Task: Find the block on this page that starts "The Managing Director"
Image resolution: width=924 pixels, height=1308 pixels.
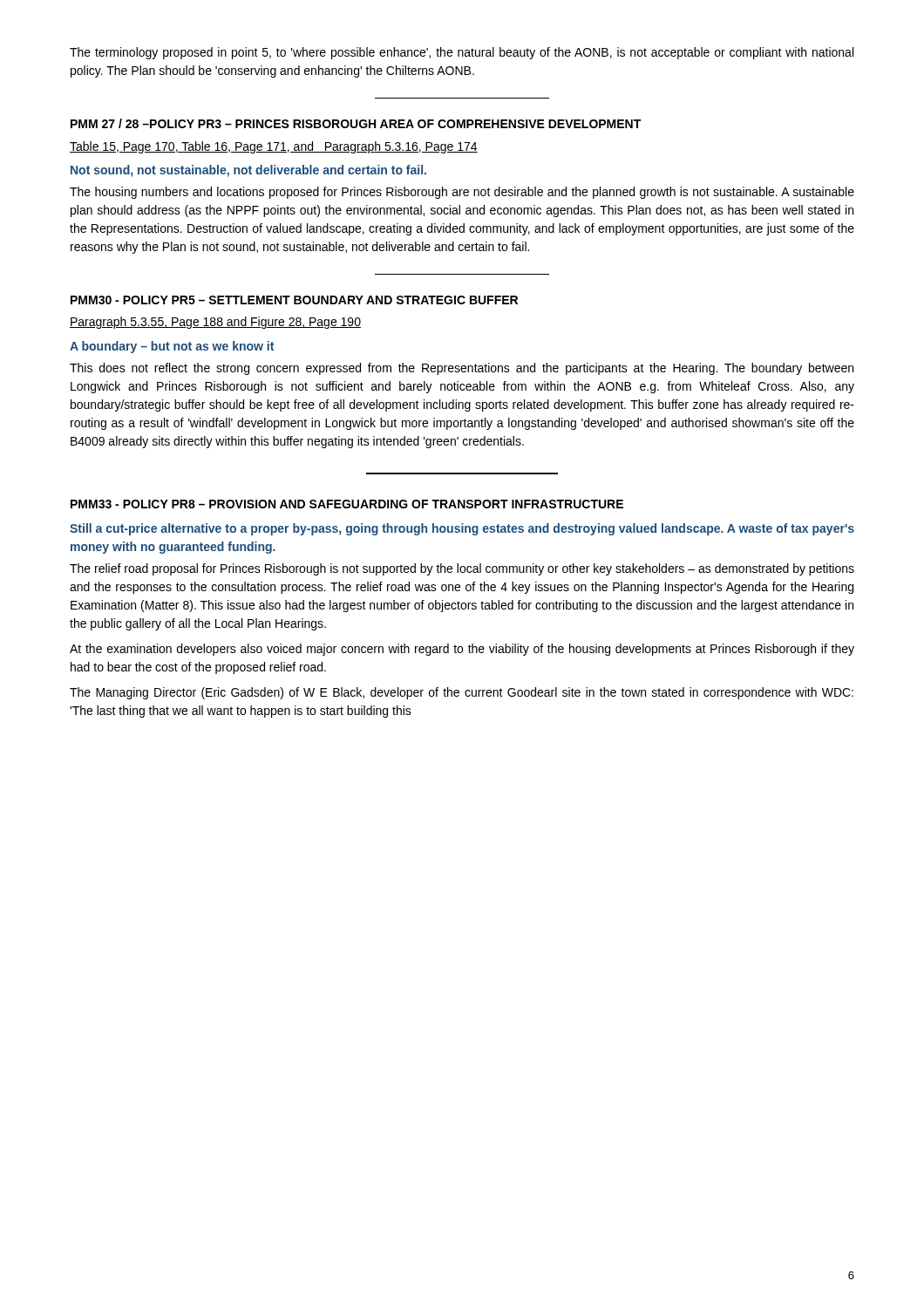Action: 462,702
